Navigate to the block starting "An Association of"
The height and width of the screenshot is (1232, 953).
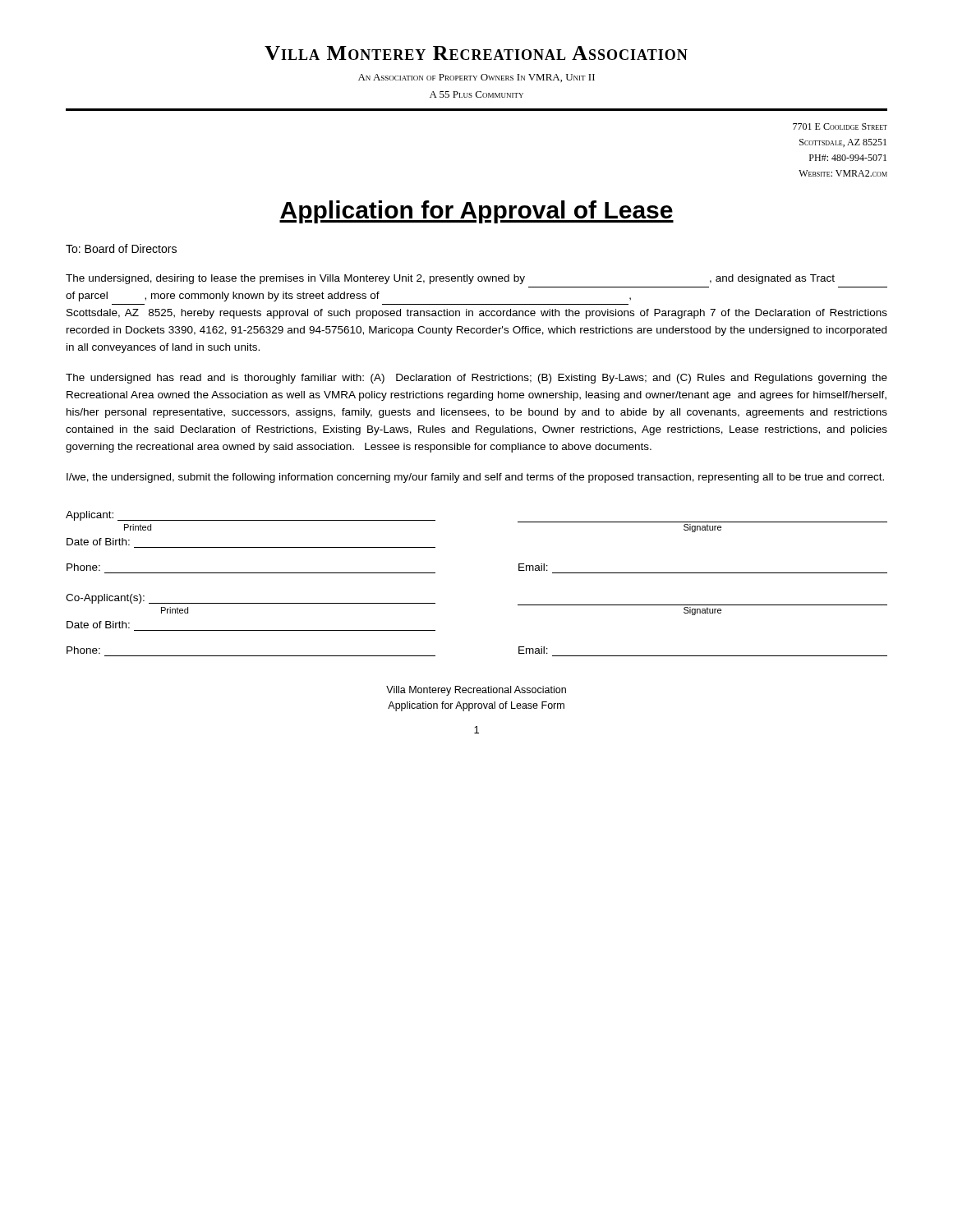476,85
